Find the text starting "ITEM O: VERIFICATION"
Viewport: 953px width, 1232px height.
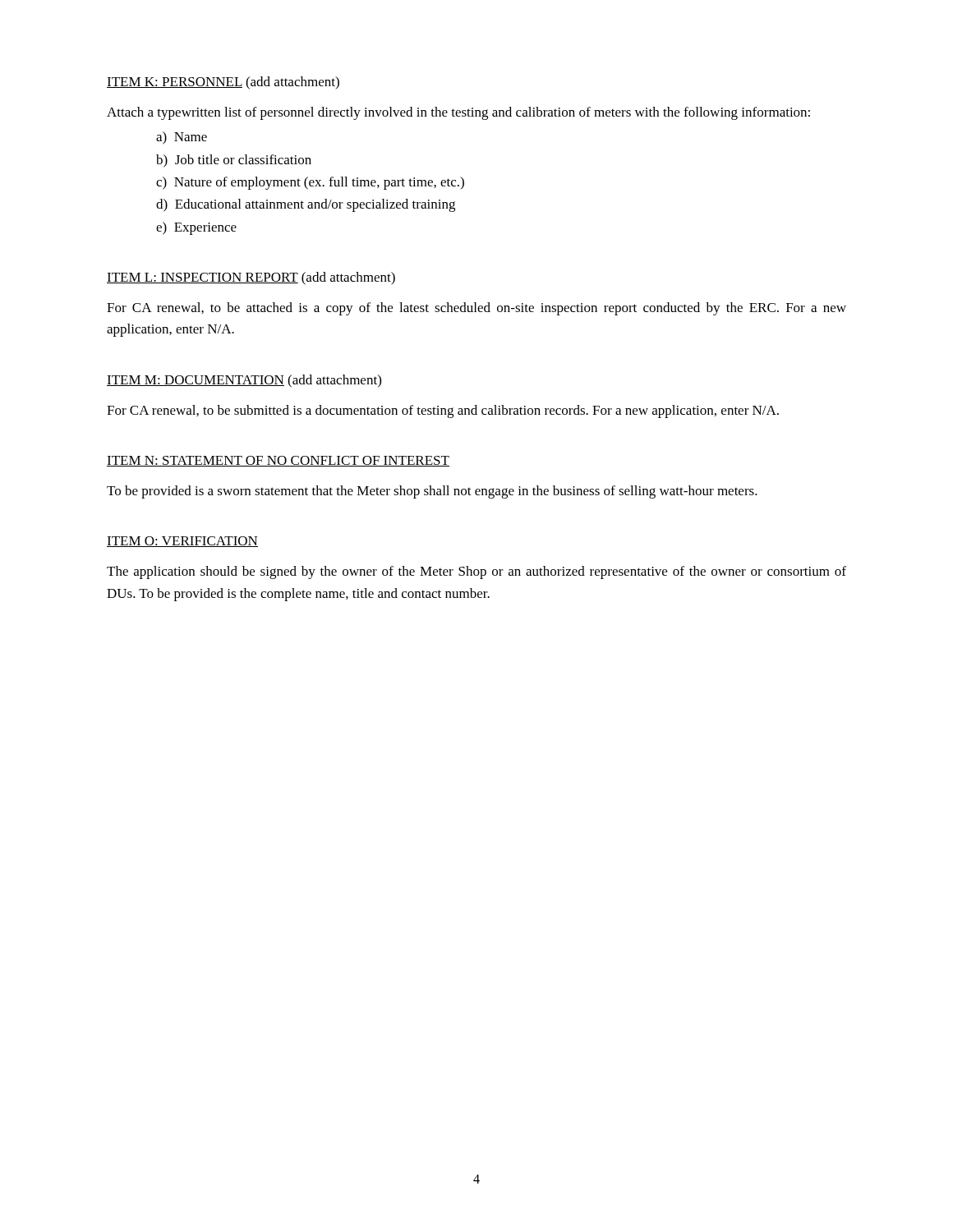pos(182,541)
